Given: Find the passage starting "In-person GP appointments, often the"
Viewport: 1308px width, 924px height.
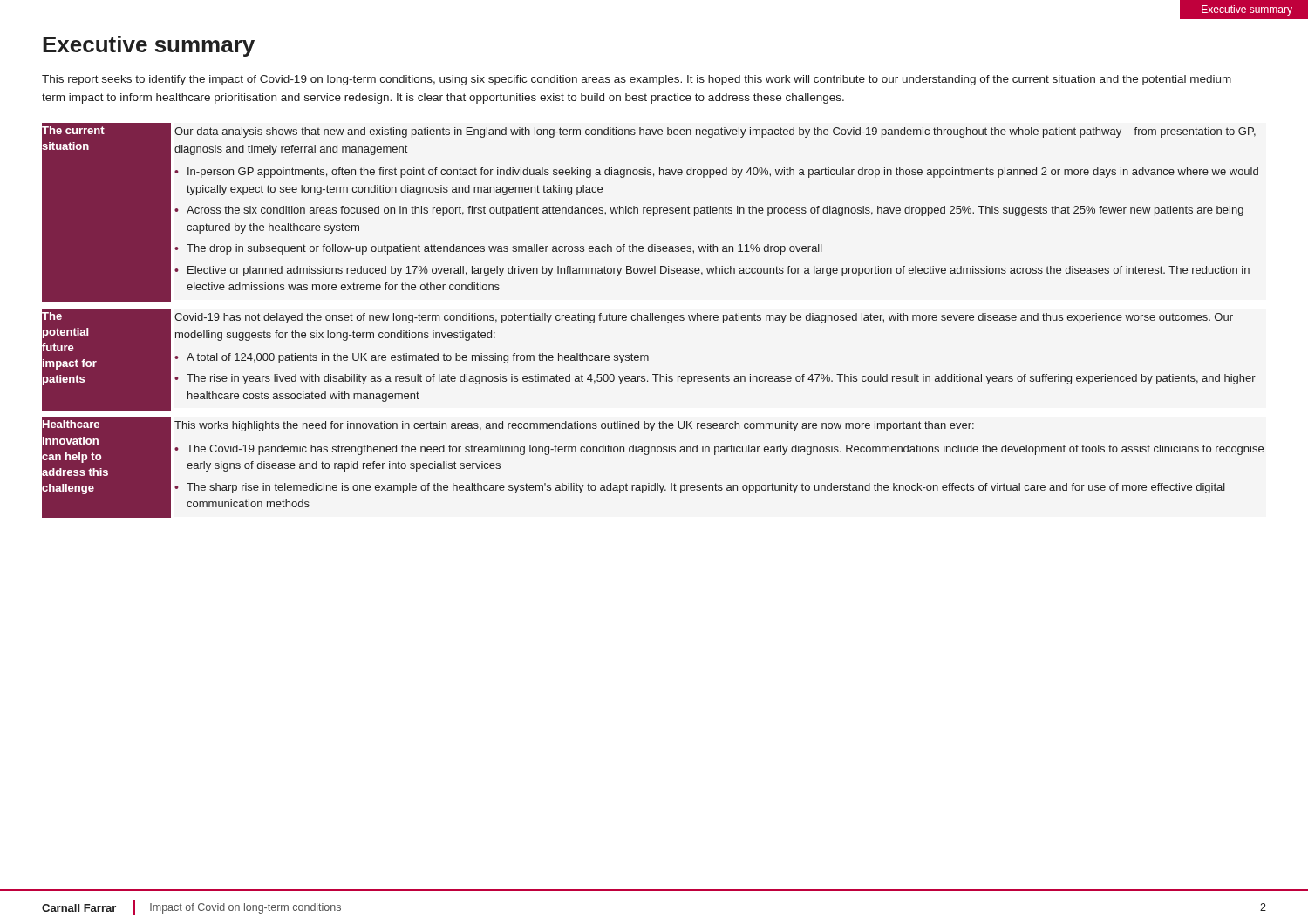Looking at the screenshot, I should [723, 180].
